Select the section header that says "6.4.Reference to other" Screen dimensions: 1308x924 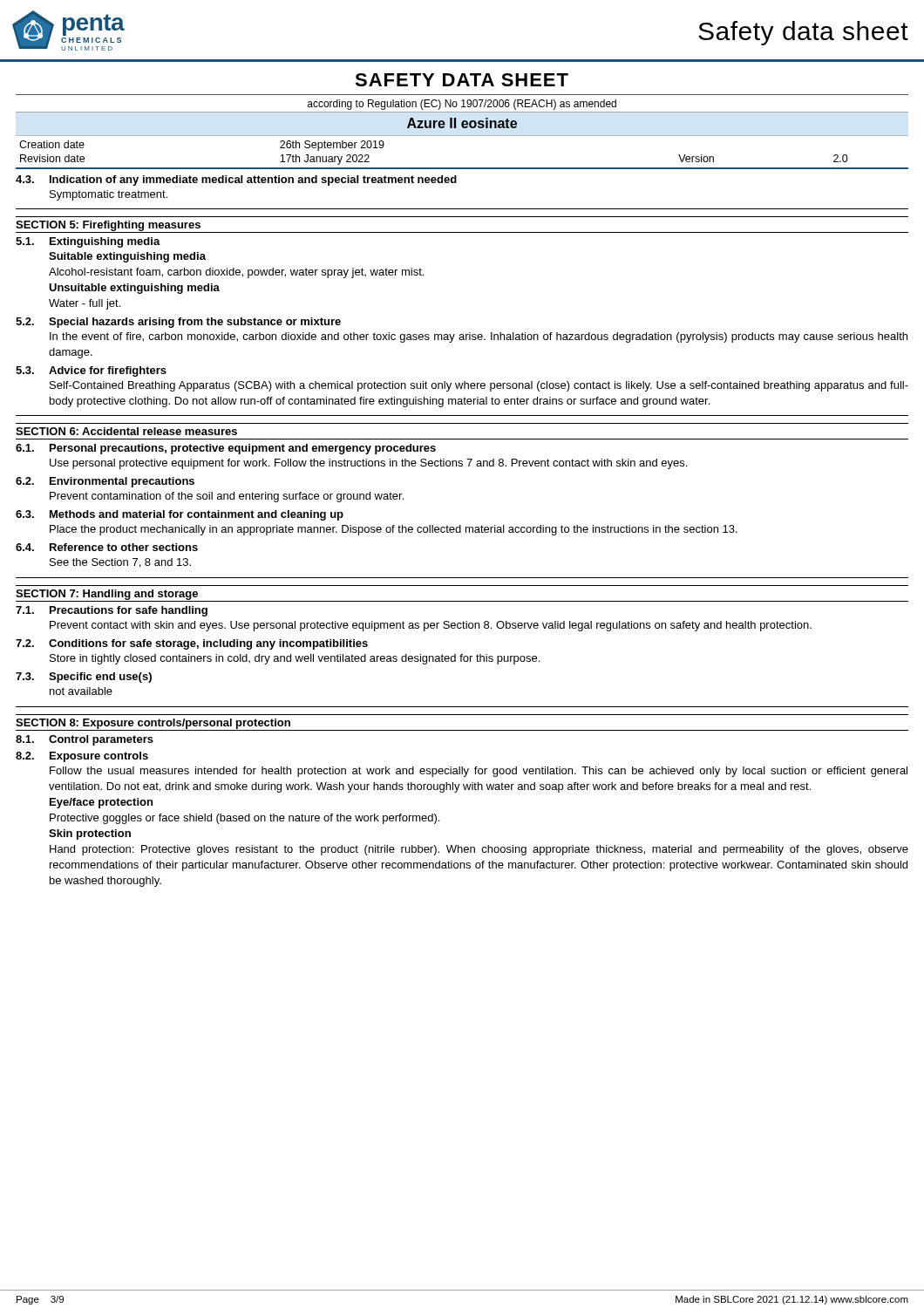pos(107,547)
